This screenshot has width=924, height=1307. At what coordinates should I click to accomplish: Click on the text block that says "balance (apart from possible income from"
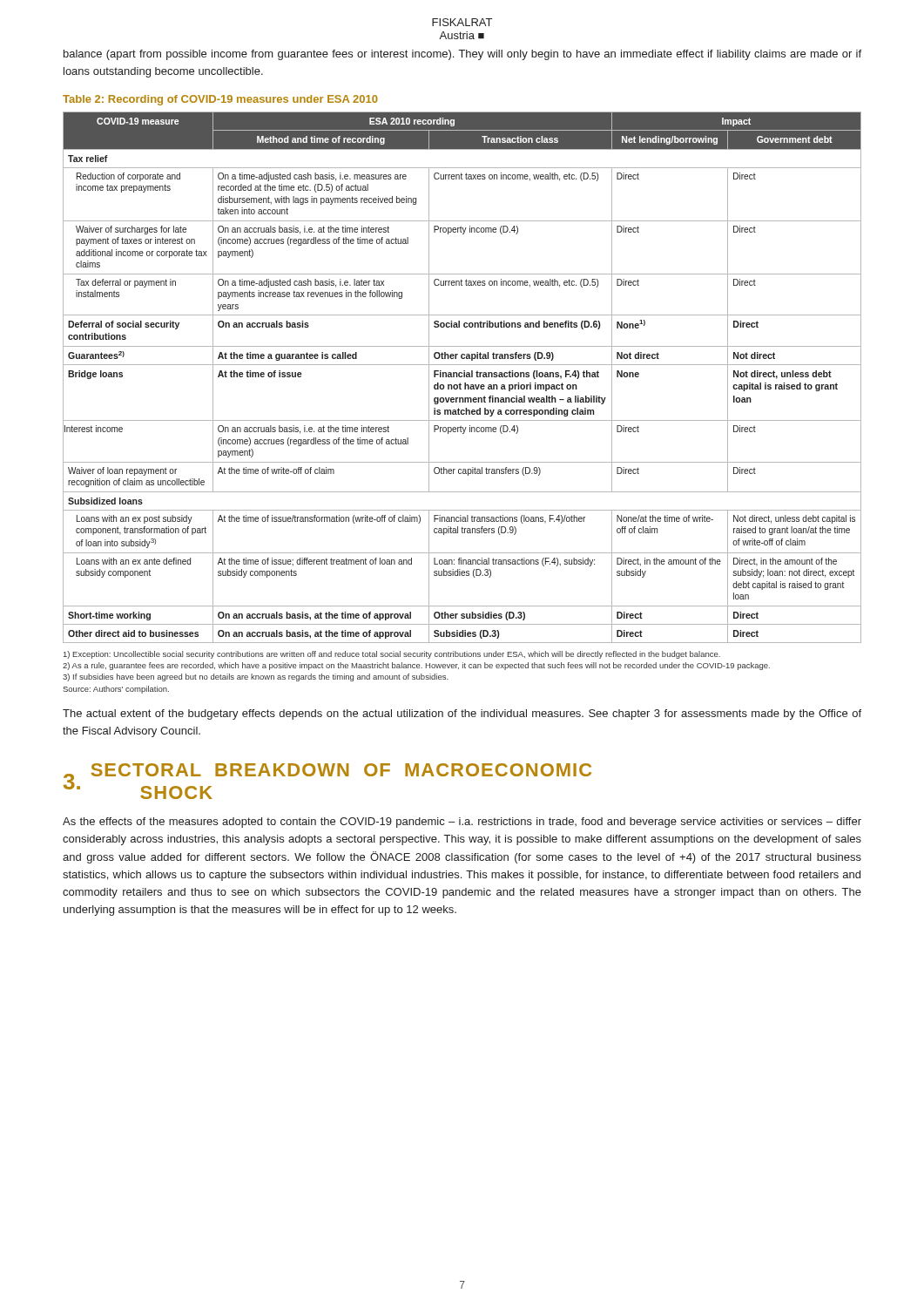point(462,62)
